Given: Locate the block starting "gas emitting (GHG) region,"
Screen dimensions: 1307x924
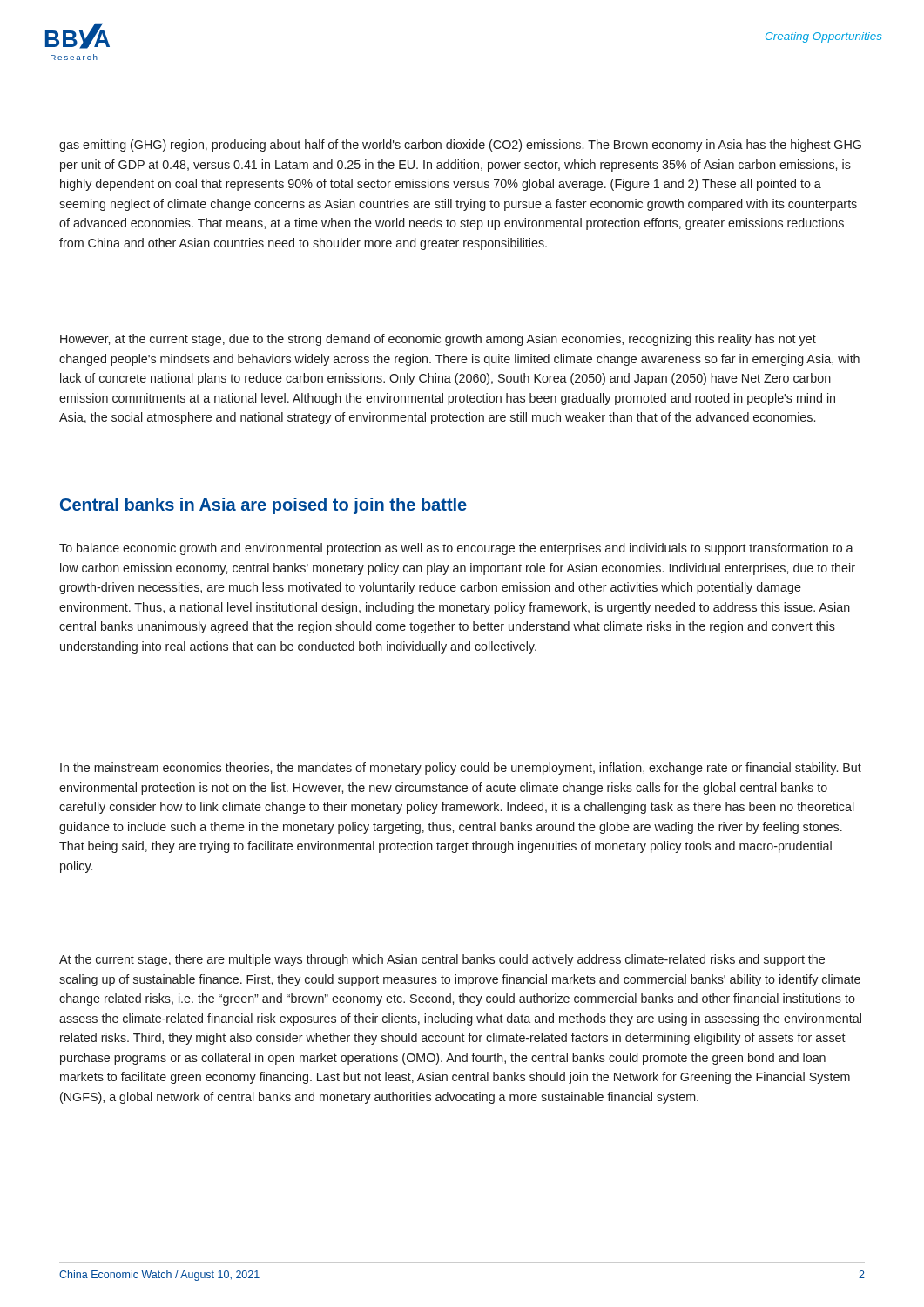Looking at the screenshot, I should click(462, 194).
